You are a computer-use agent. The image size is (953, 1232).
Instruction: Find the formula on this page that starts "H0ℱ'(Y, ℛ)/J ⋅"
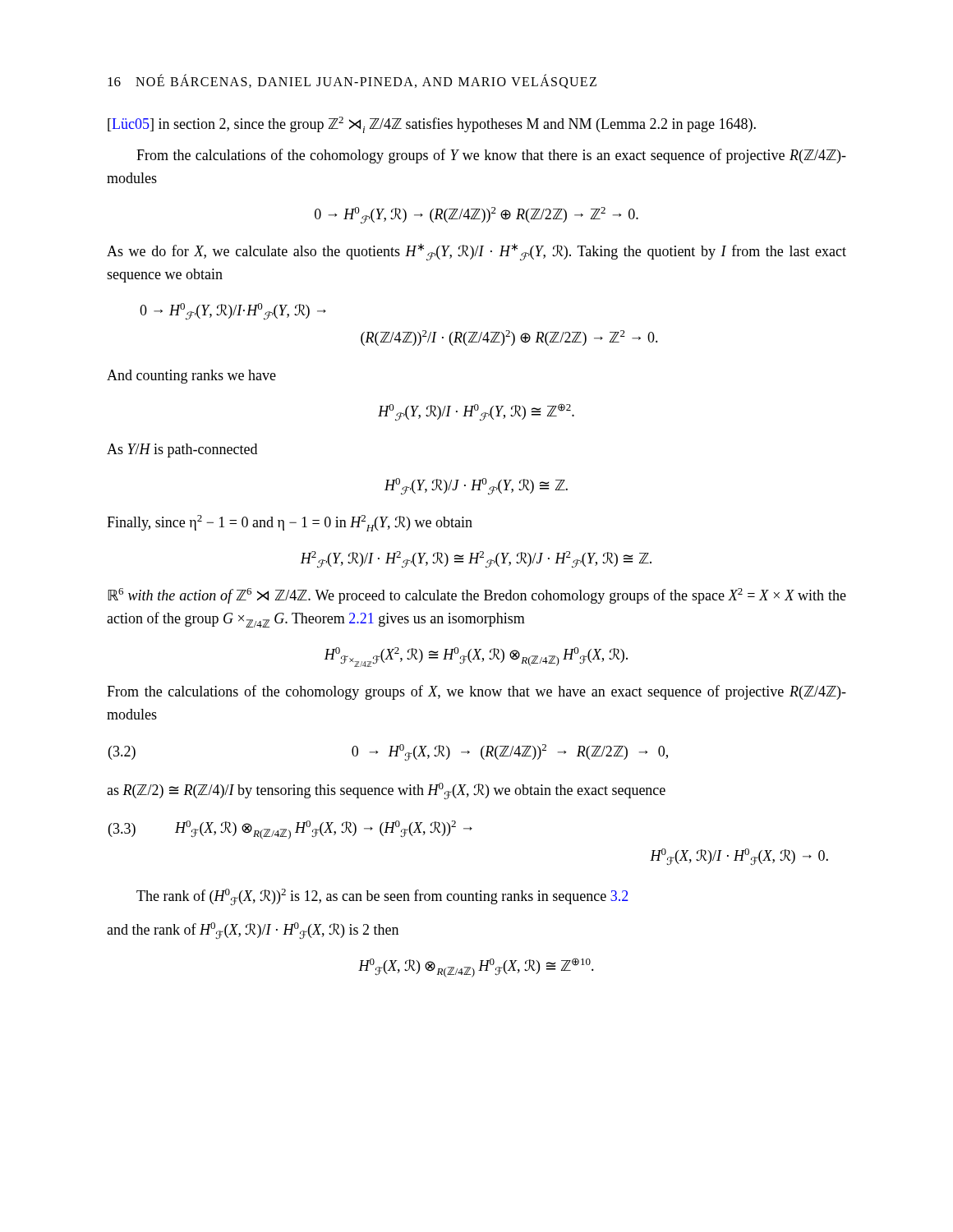(476, 485)
